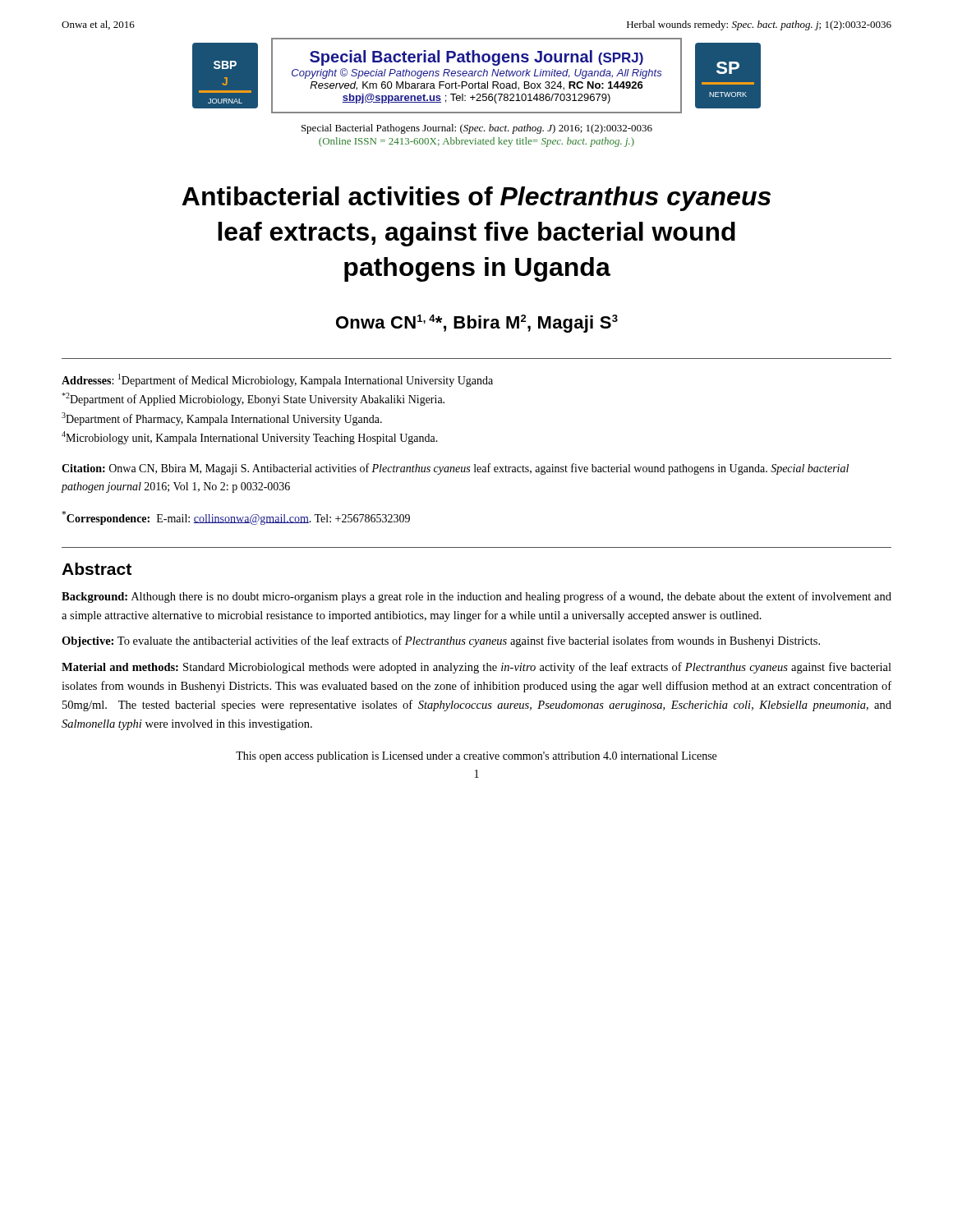This screenshot has height=1232, width=953.
Task: Point to the passage starting "Correspondence: E-mail: collinsonwa@gmail.com. Tel: +256786532309"
Action: click(236, 517)
